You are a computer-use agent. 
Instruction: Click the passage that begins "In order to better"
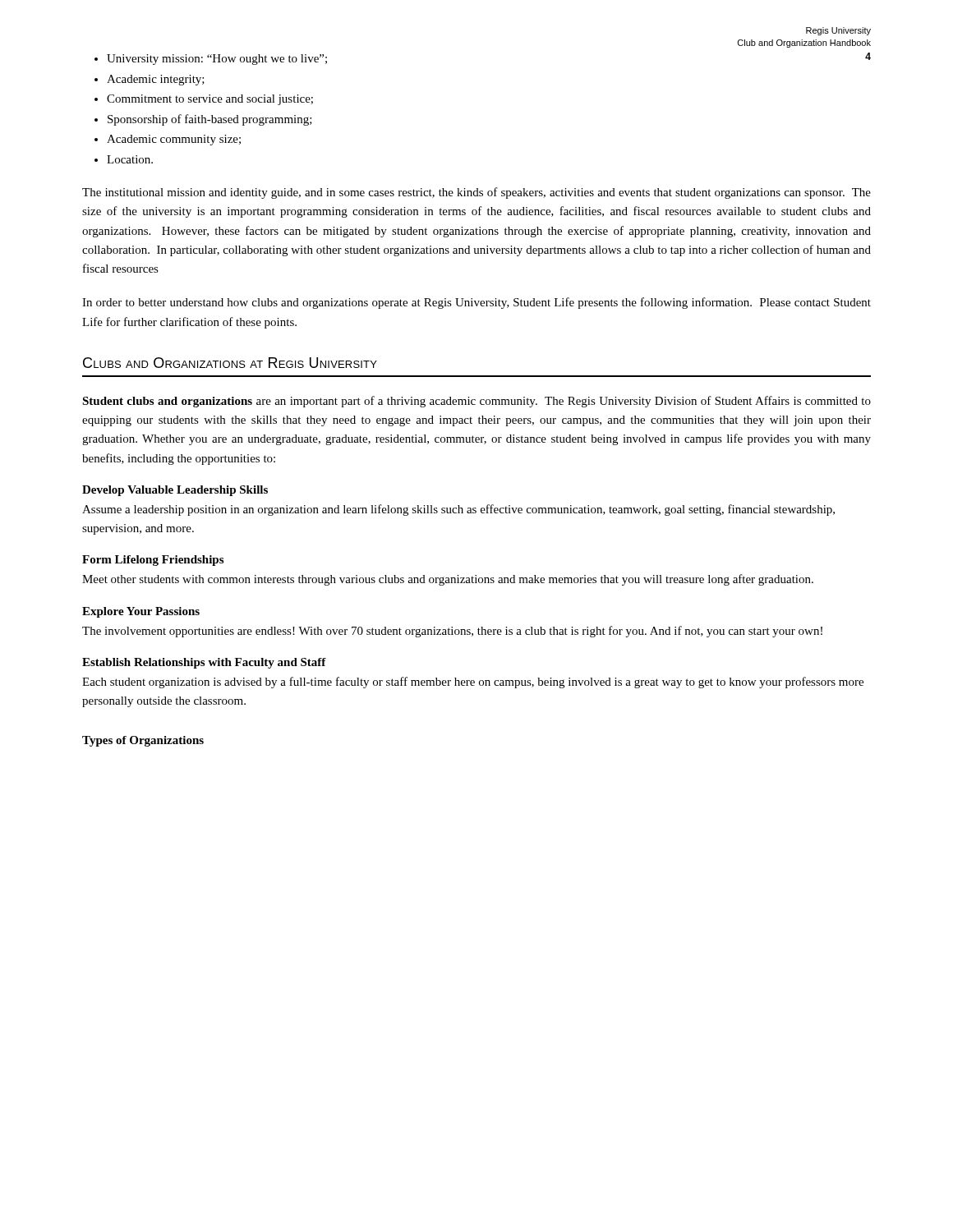(476, 312)
